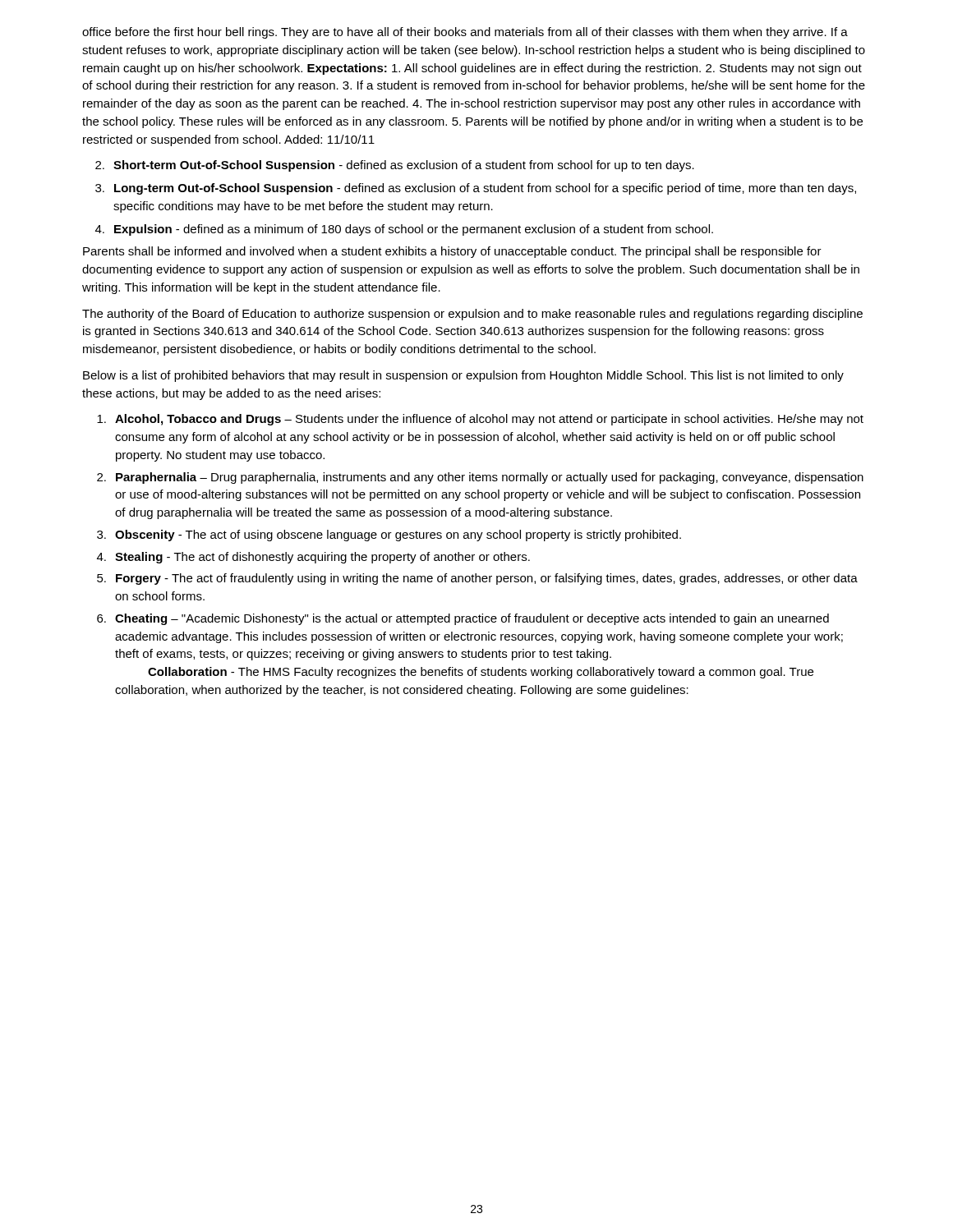
Task: Locate the element starting "2. Paraphernalia – Drug paraphernalia, instruments and"
Action: [x=476, y=495]
